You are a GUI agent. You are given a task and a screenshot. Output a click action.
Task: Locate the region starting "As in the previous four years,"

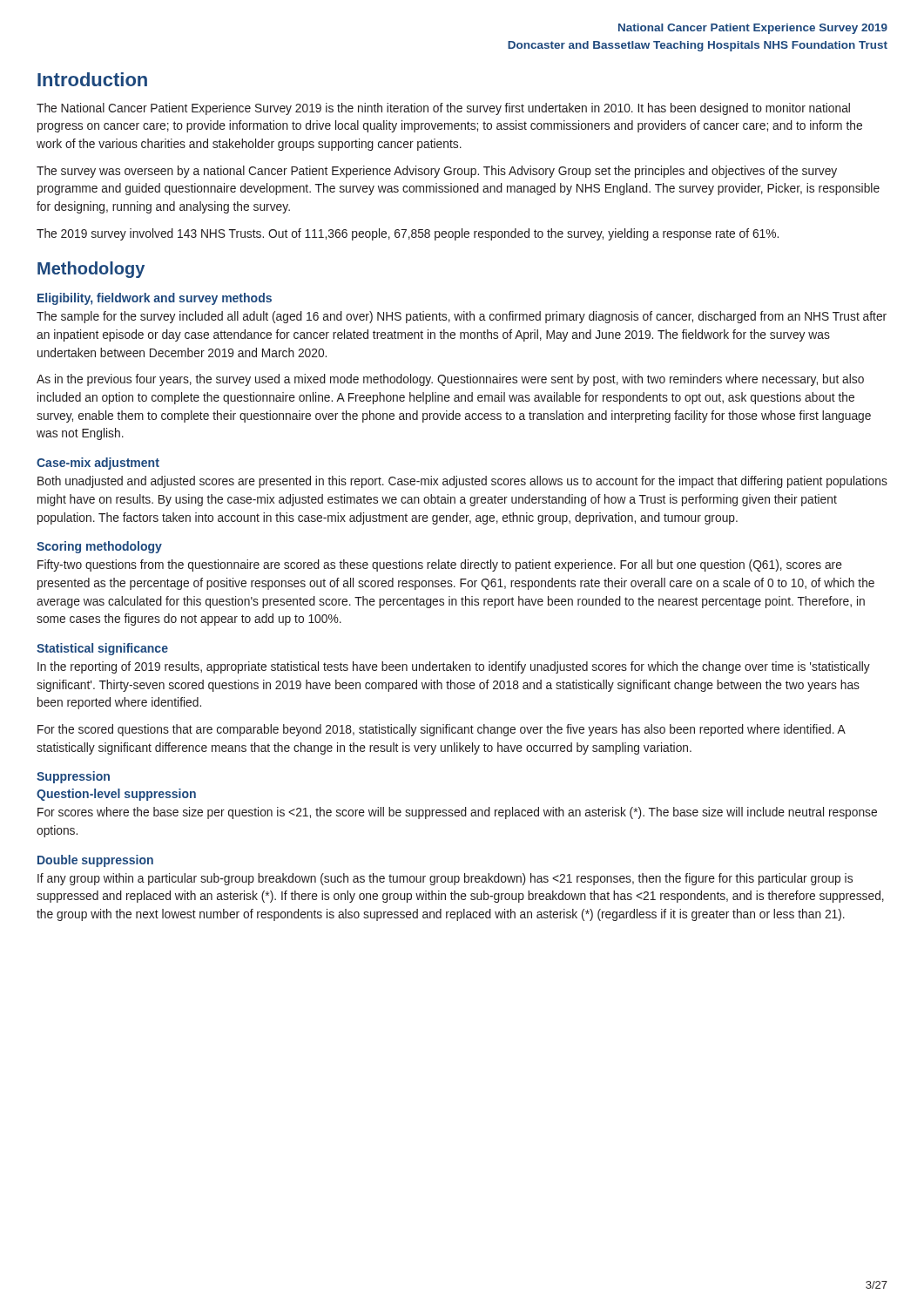pos(454,407)
